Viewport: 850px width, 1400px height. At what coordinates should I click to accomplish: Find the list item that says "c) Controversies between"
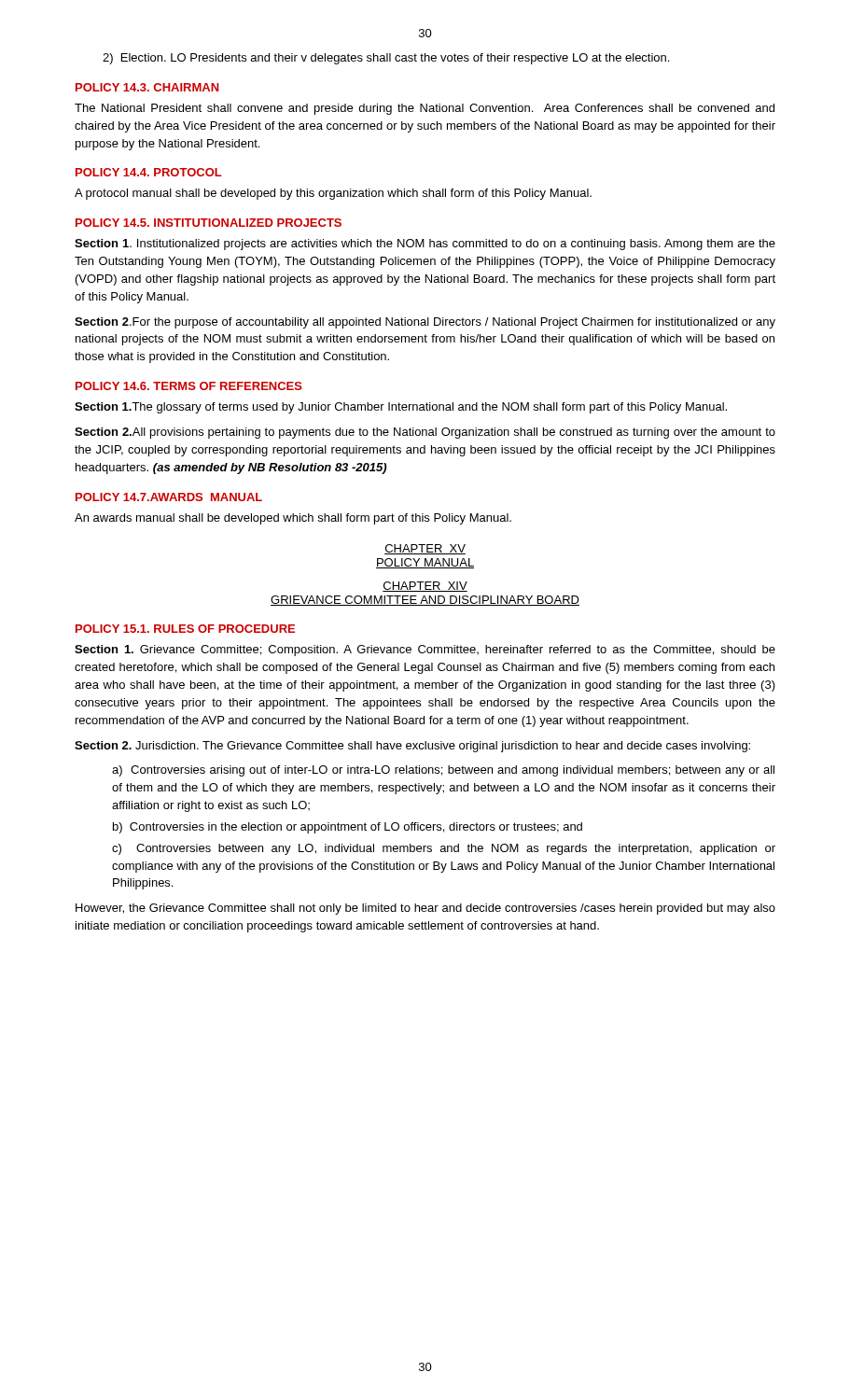click(444, 865)
